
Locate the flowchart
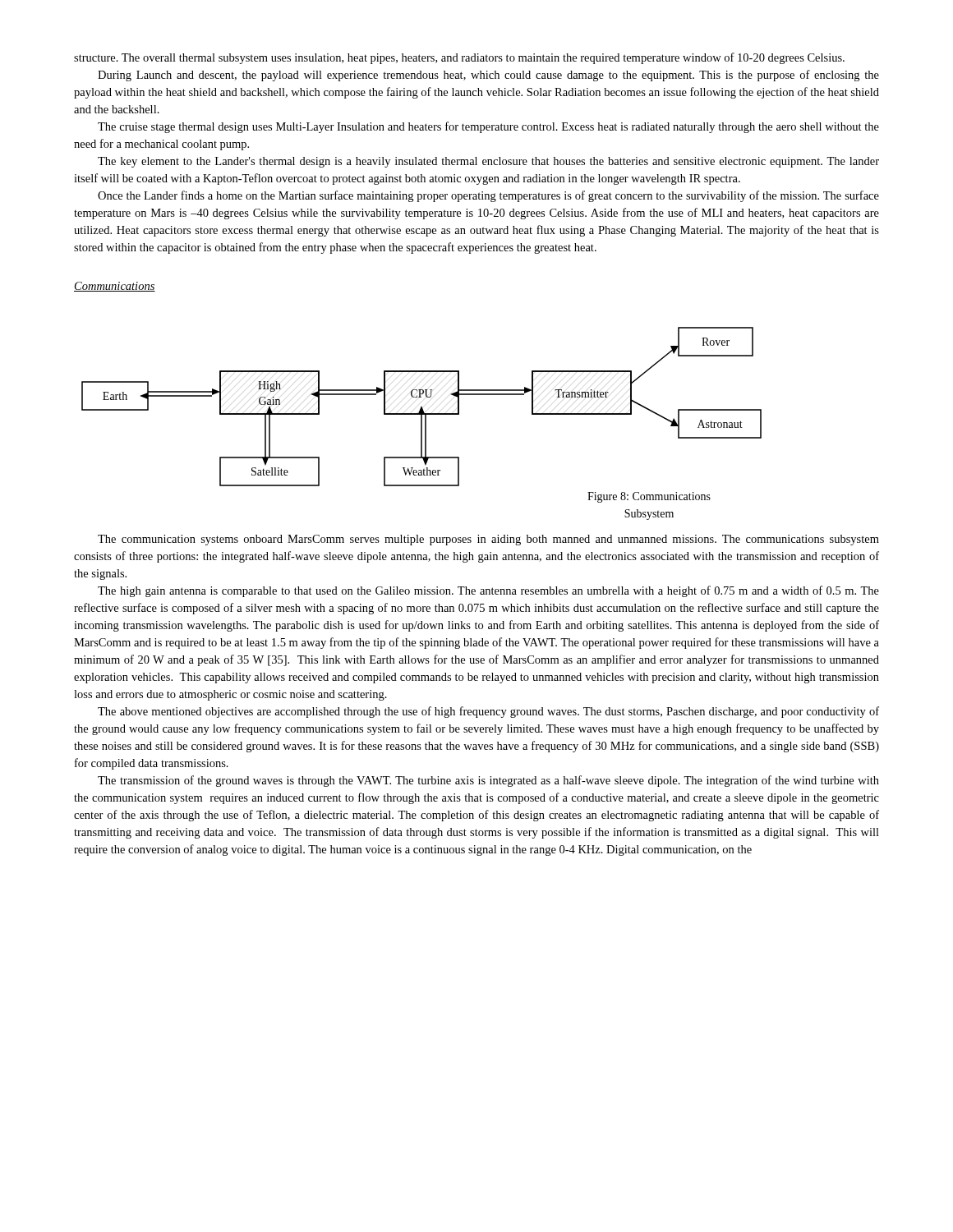pos(476,404)
